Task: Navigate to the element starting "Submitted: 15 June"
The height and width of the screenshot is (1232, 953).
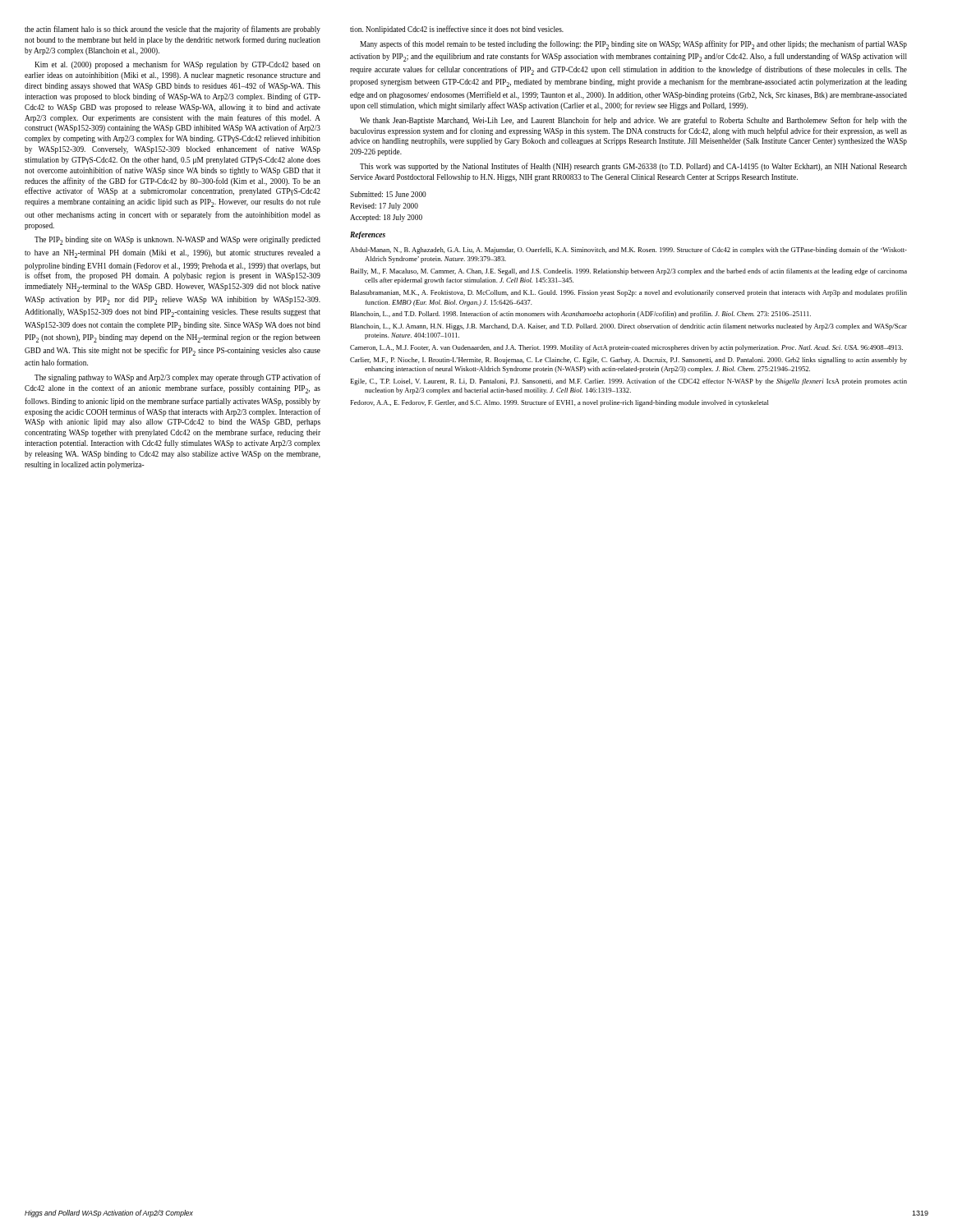Action: coord(388,194)
